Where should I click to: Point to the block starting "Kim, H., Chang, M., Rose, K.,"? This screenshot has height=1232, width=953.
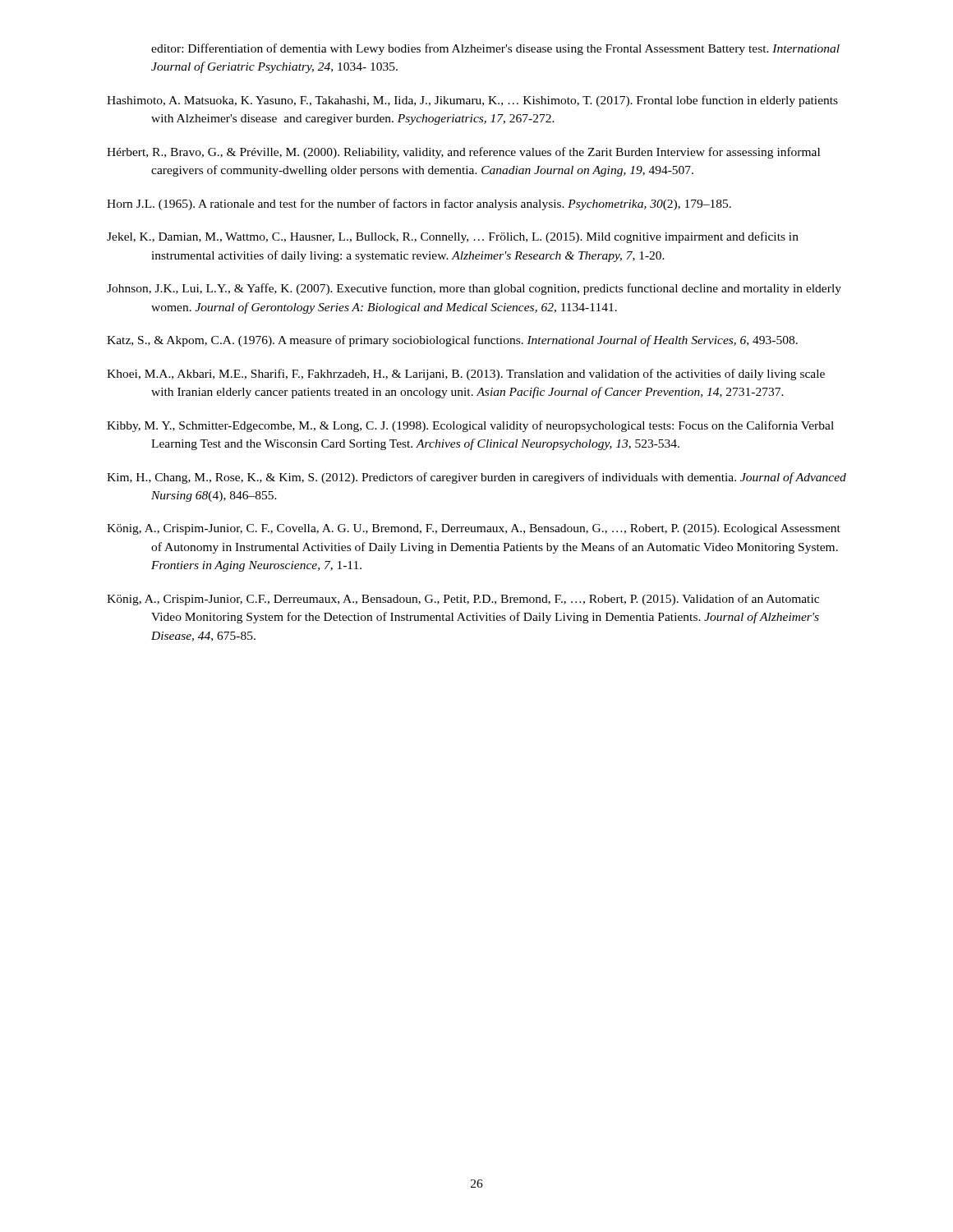(x=476, y=486)
